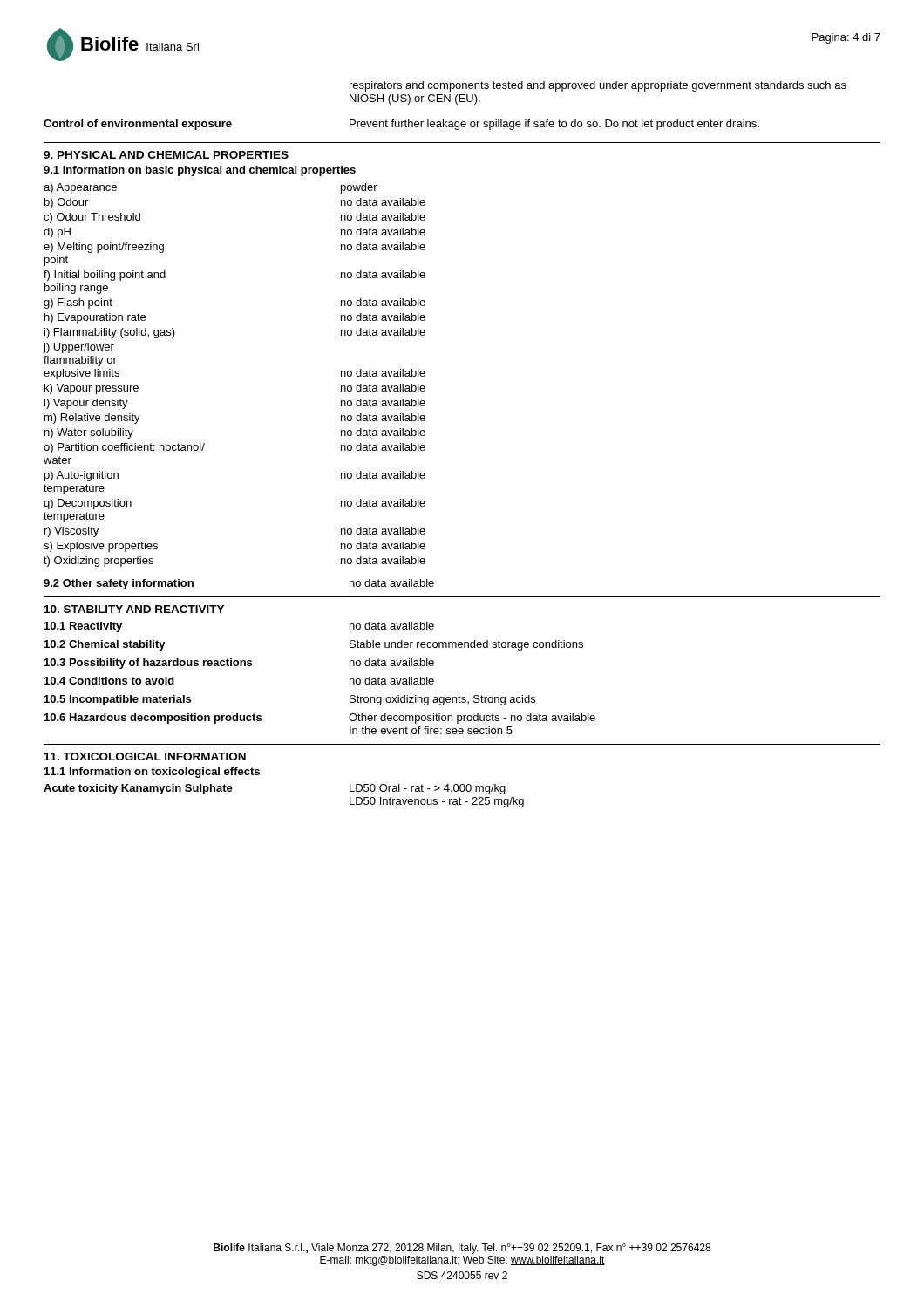This screenshot has height=1308, width=924.
Task: Click the passage that begins "2 Chemical stability"
Action: pos(462,644)
